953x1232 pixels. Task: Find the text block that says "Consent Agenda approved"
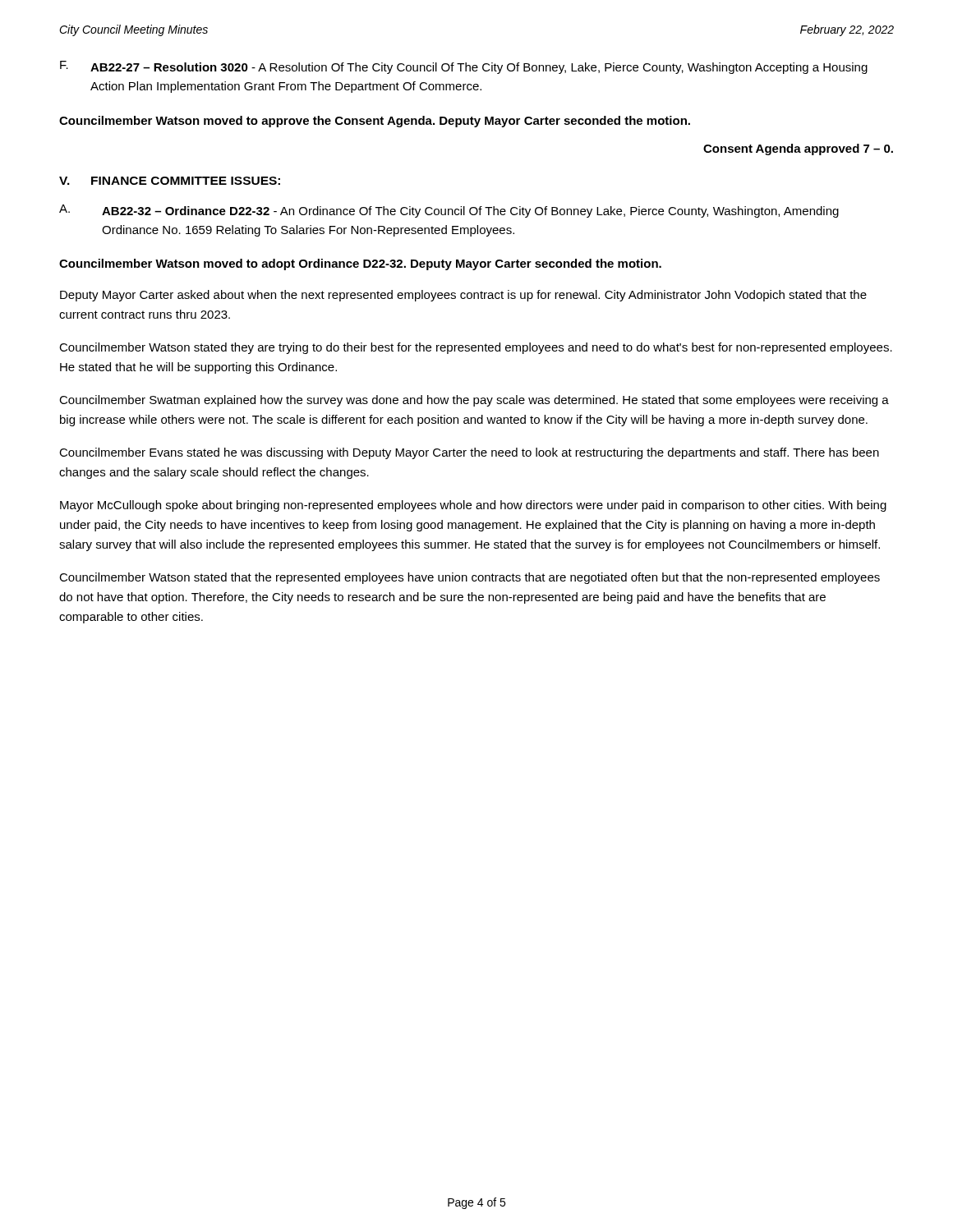point(799,148)
